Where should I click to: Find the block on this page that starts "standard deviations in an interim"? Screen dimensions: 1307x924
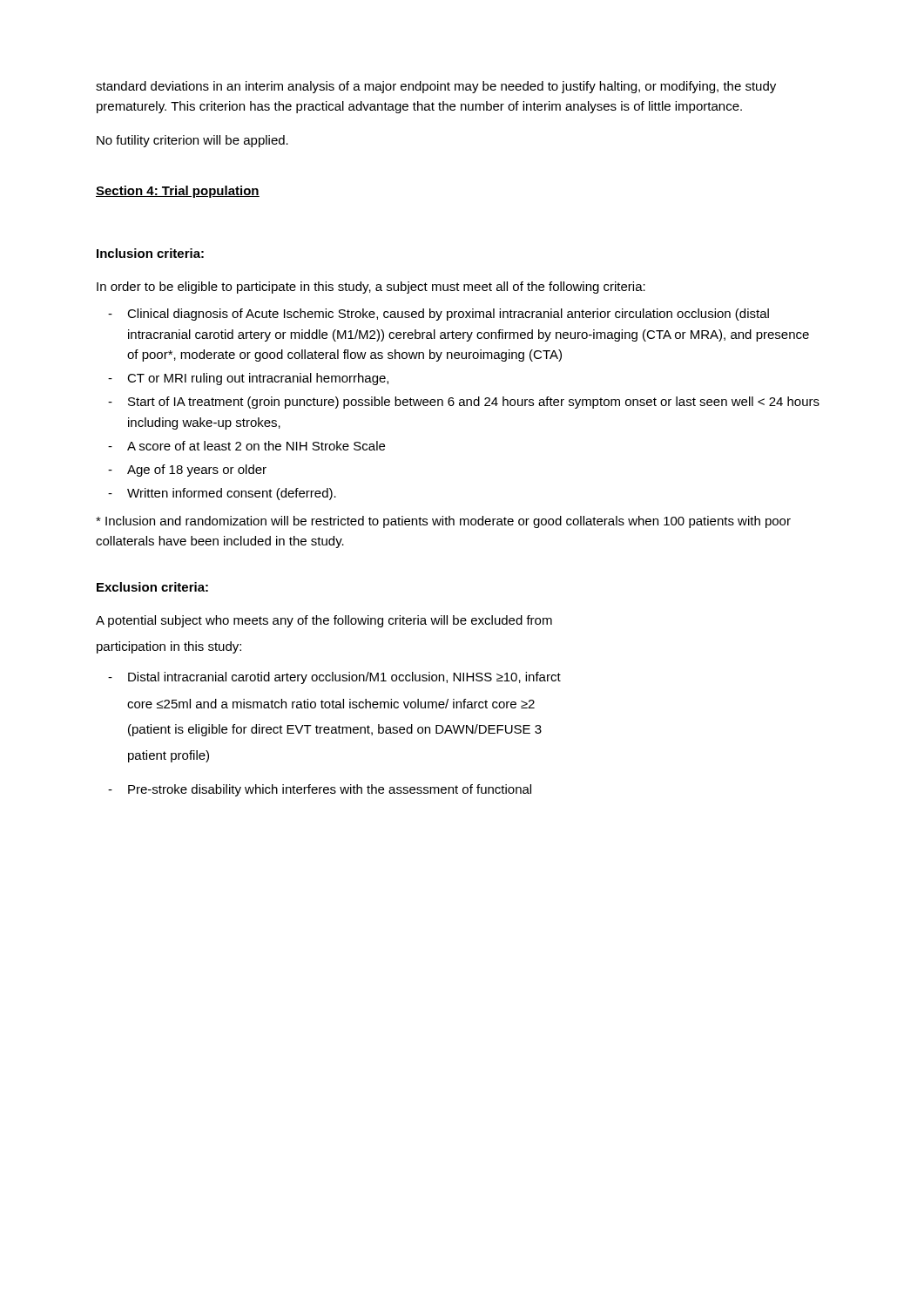coord(458,113)
